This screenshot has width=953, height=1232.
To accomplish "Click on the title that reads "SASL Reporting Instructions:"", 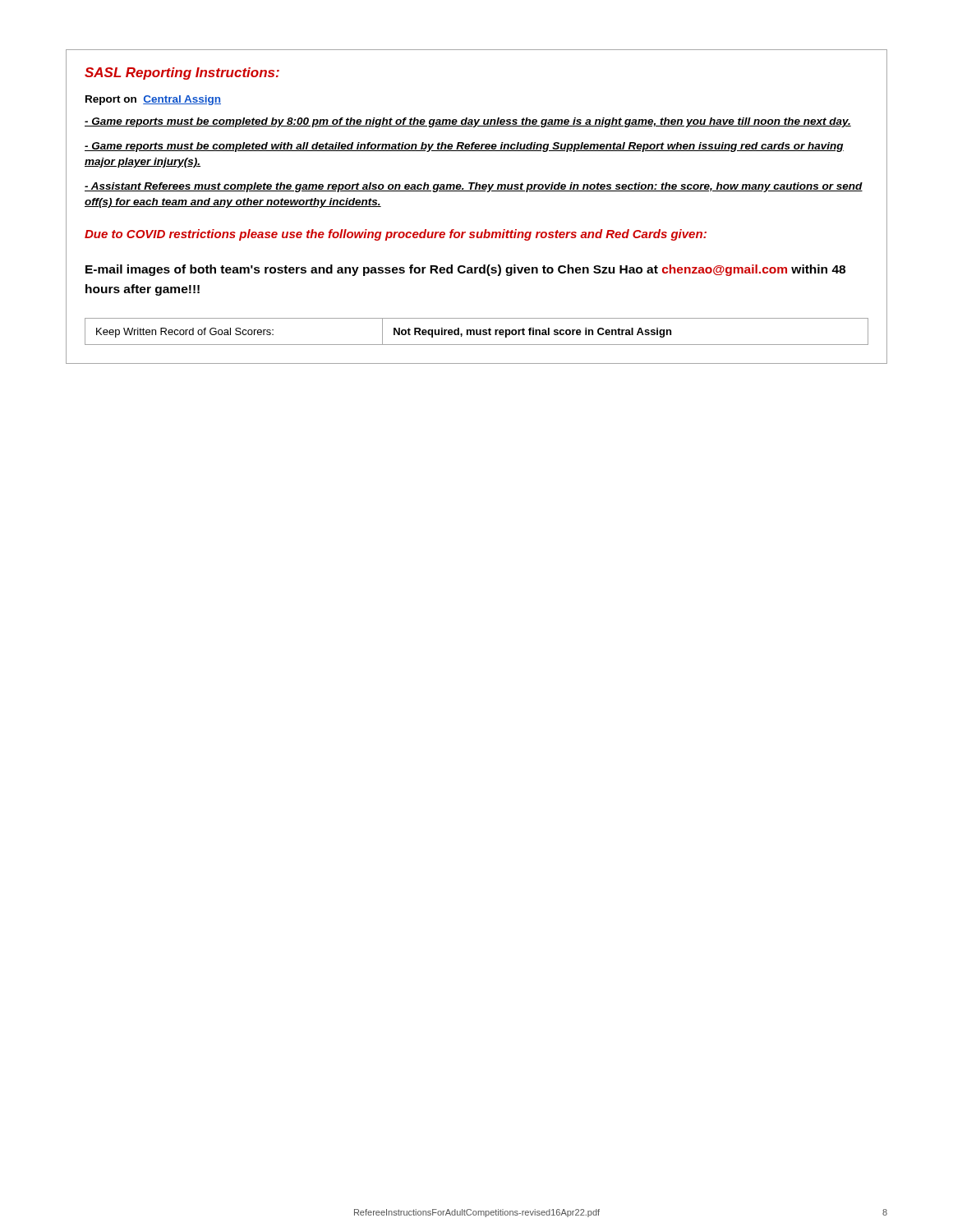I will click(x=182, y=73).
